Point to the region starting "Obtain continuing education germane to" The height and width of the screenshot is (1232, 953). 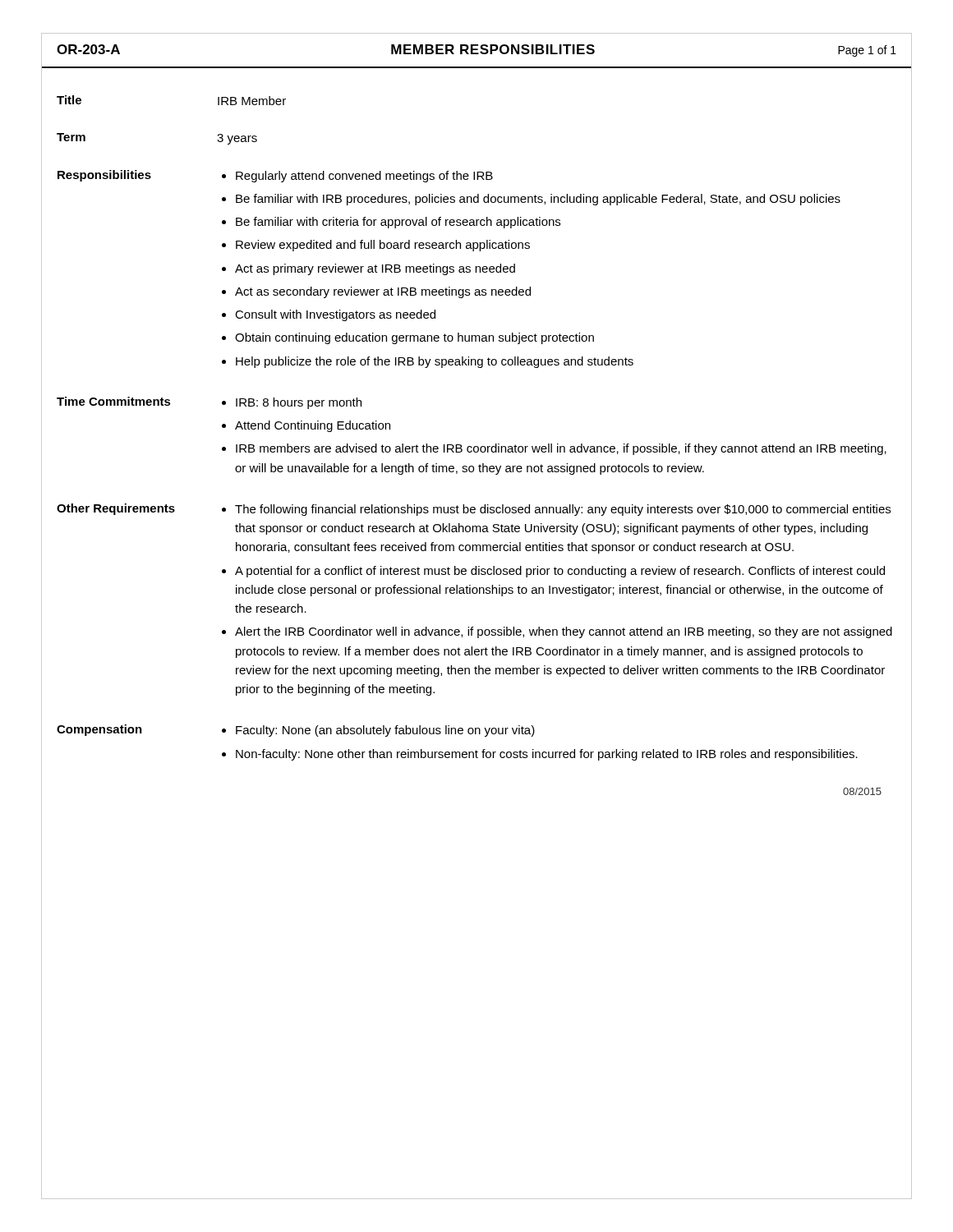coord(415,337)
